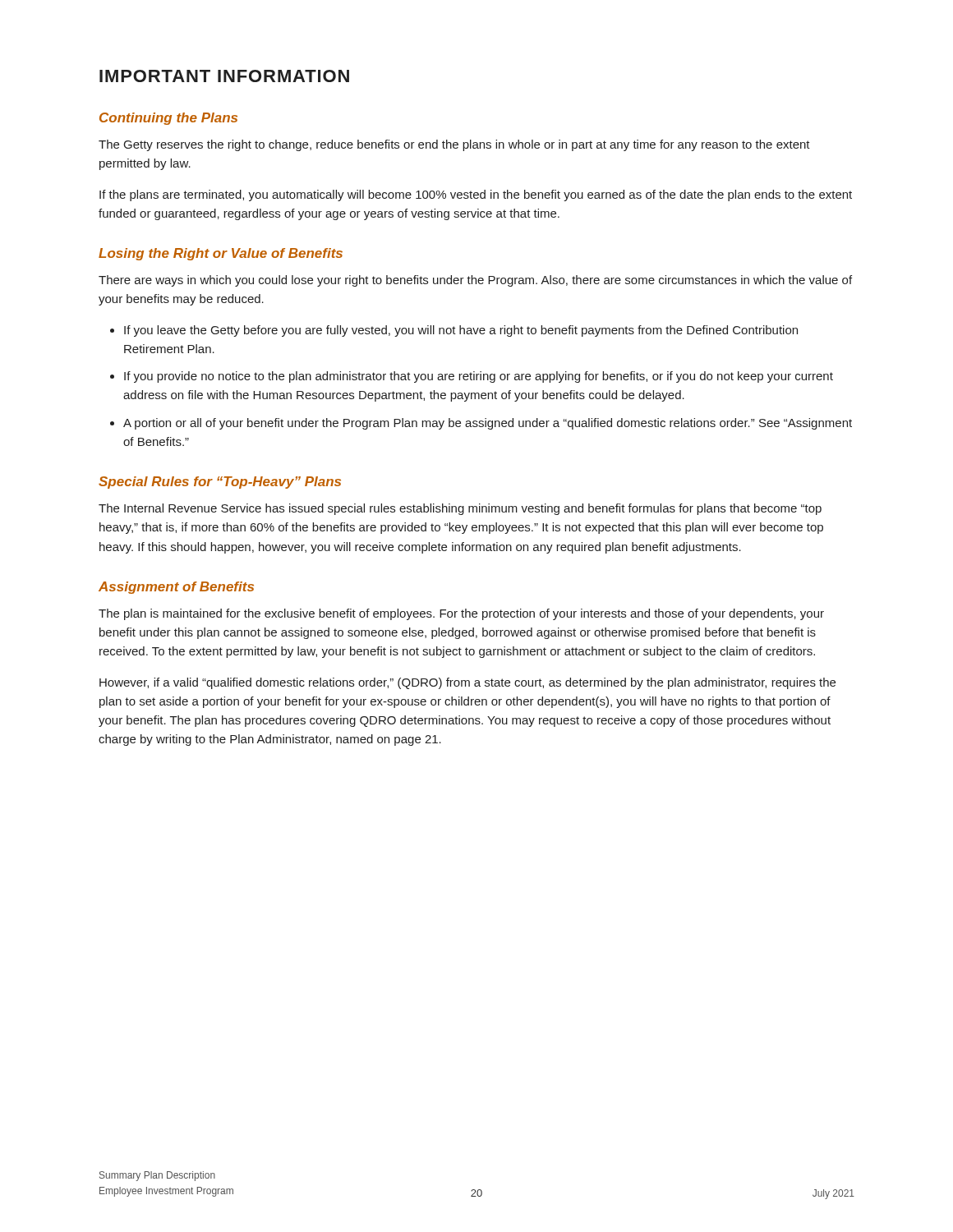This screenshot has width=953, height=1232.
Task: Click on the title with the text "IMPORTANT INFORMATION"
Action: point(225,76)
